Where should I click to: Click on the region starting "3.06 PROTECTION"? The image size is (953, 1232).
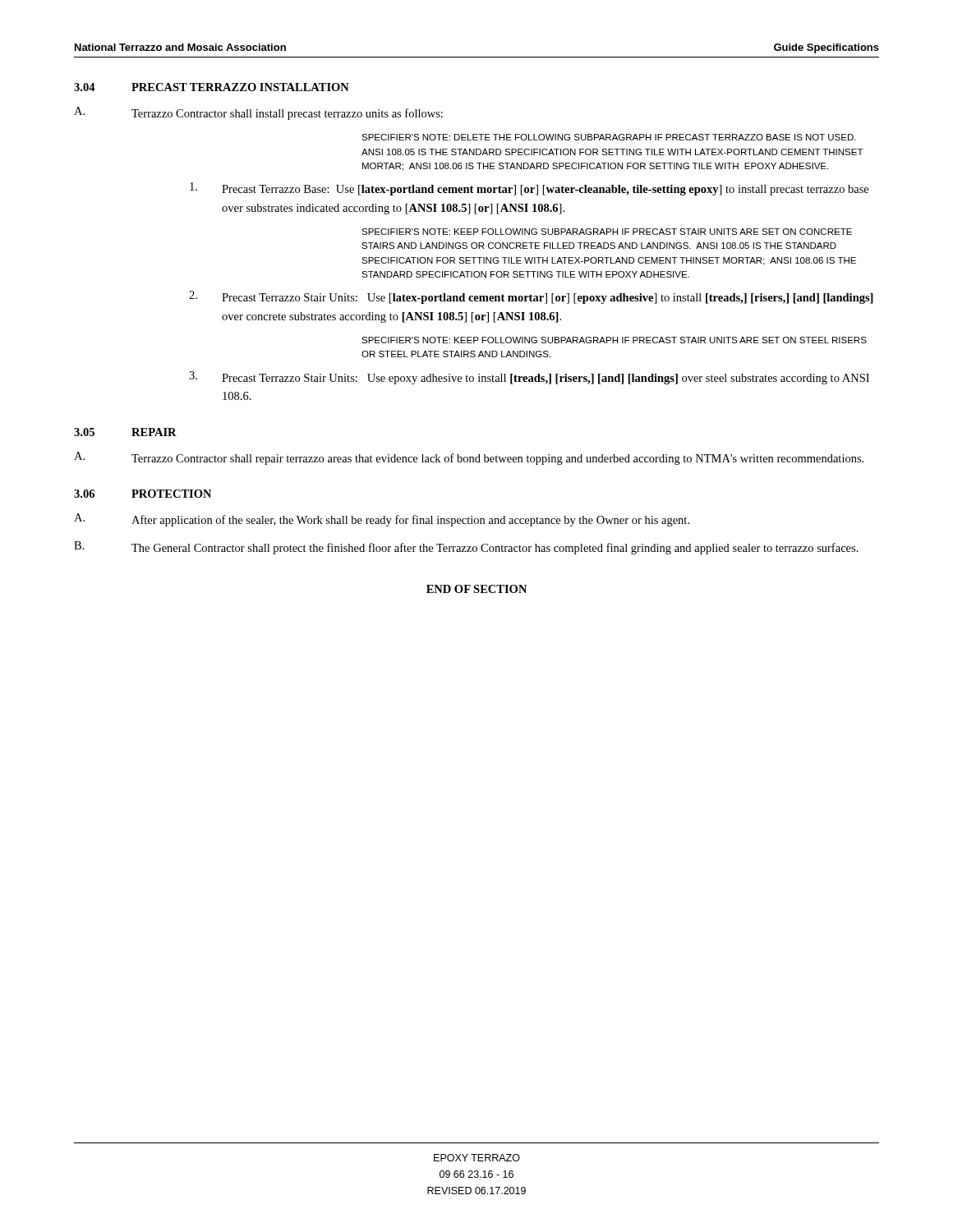click(x=143, y=494)
